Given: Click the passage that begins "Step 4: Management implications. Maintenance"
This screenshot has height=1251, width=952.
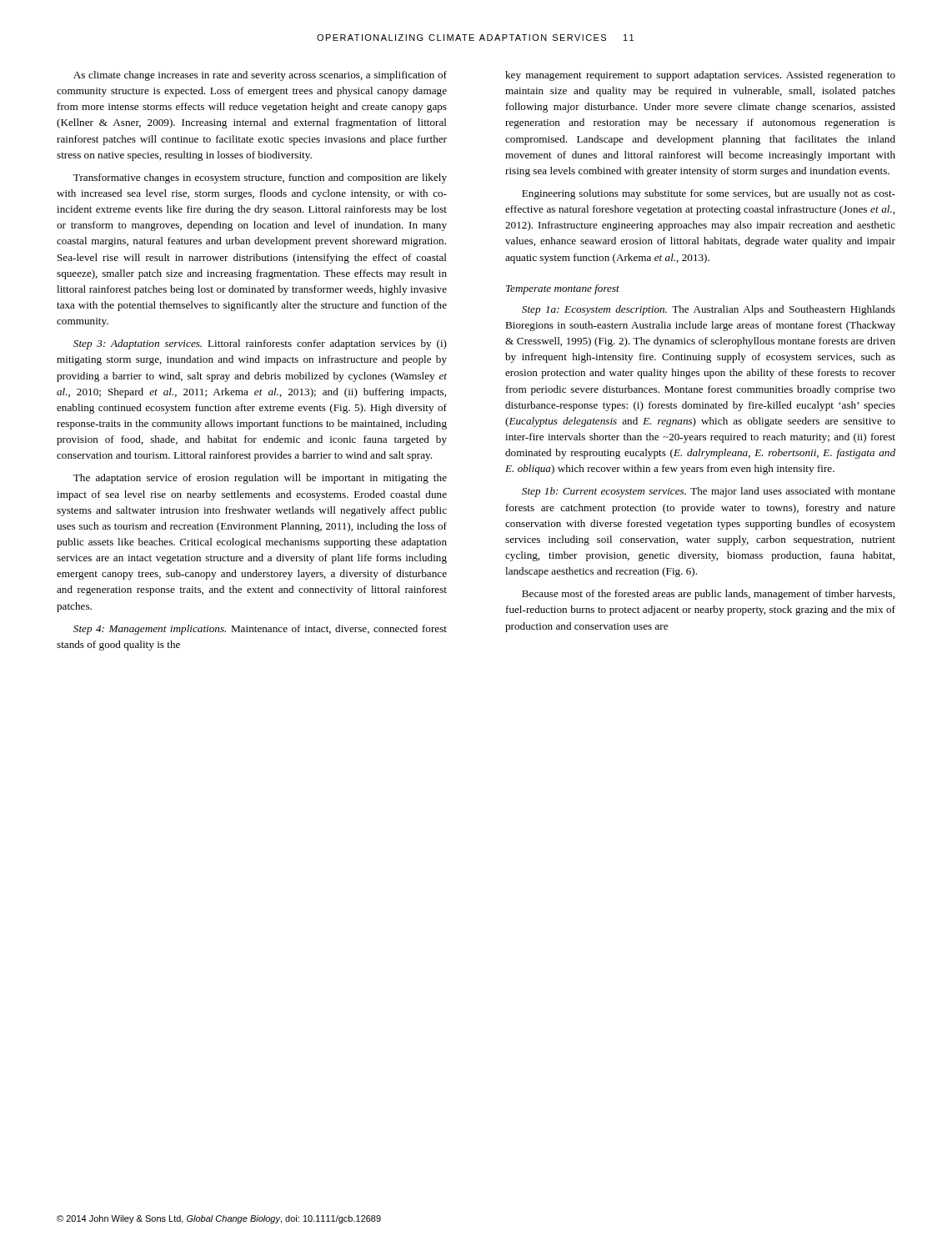Looking at the screenshot, I should pyautogui.click(x=252, y=636).
